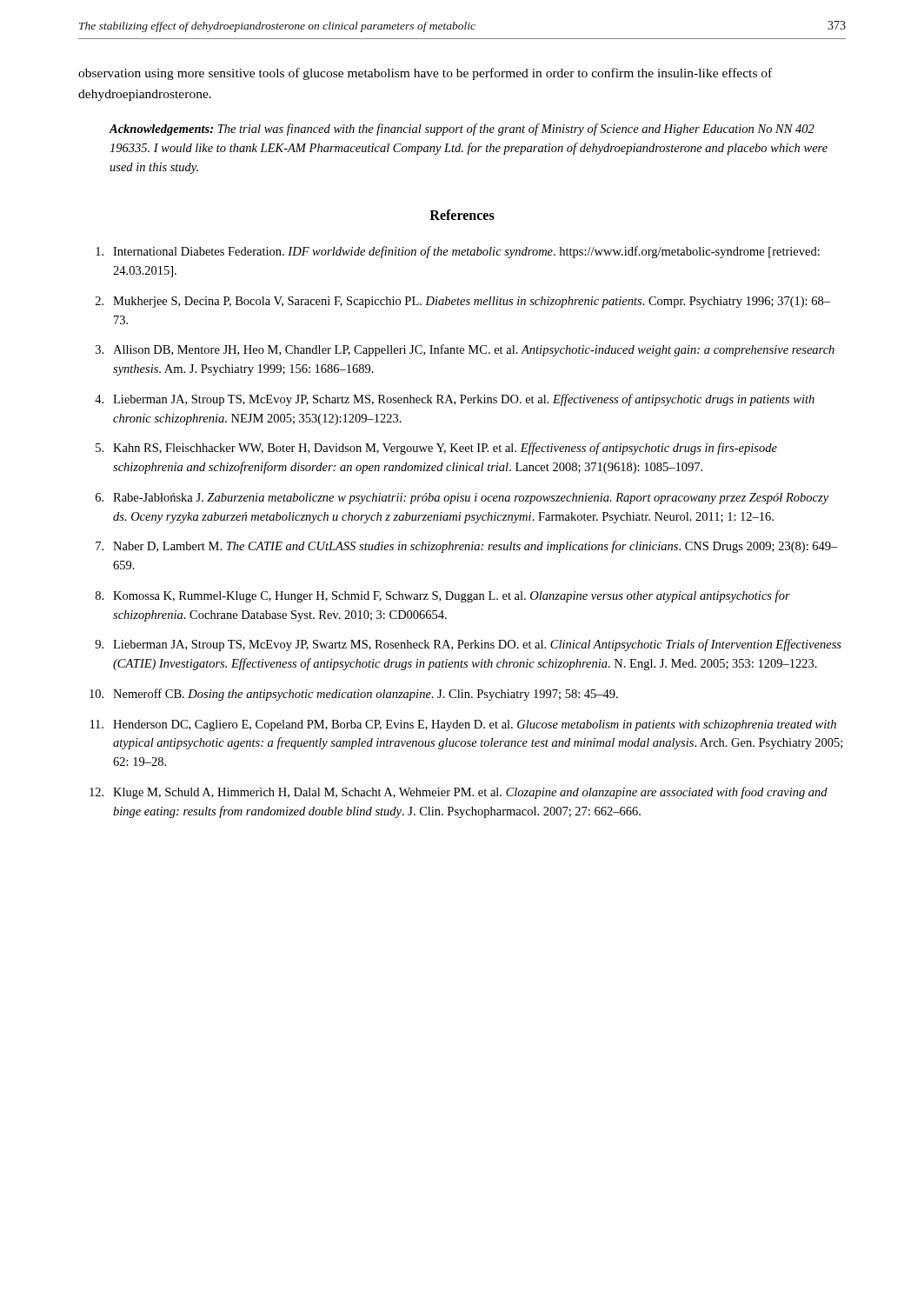Screen dimensions: 1304x924
Task: Find the block on this page that starts "2. Mukherjee S, Decina P, Bocola"
Action: click(x=462, y=311)
